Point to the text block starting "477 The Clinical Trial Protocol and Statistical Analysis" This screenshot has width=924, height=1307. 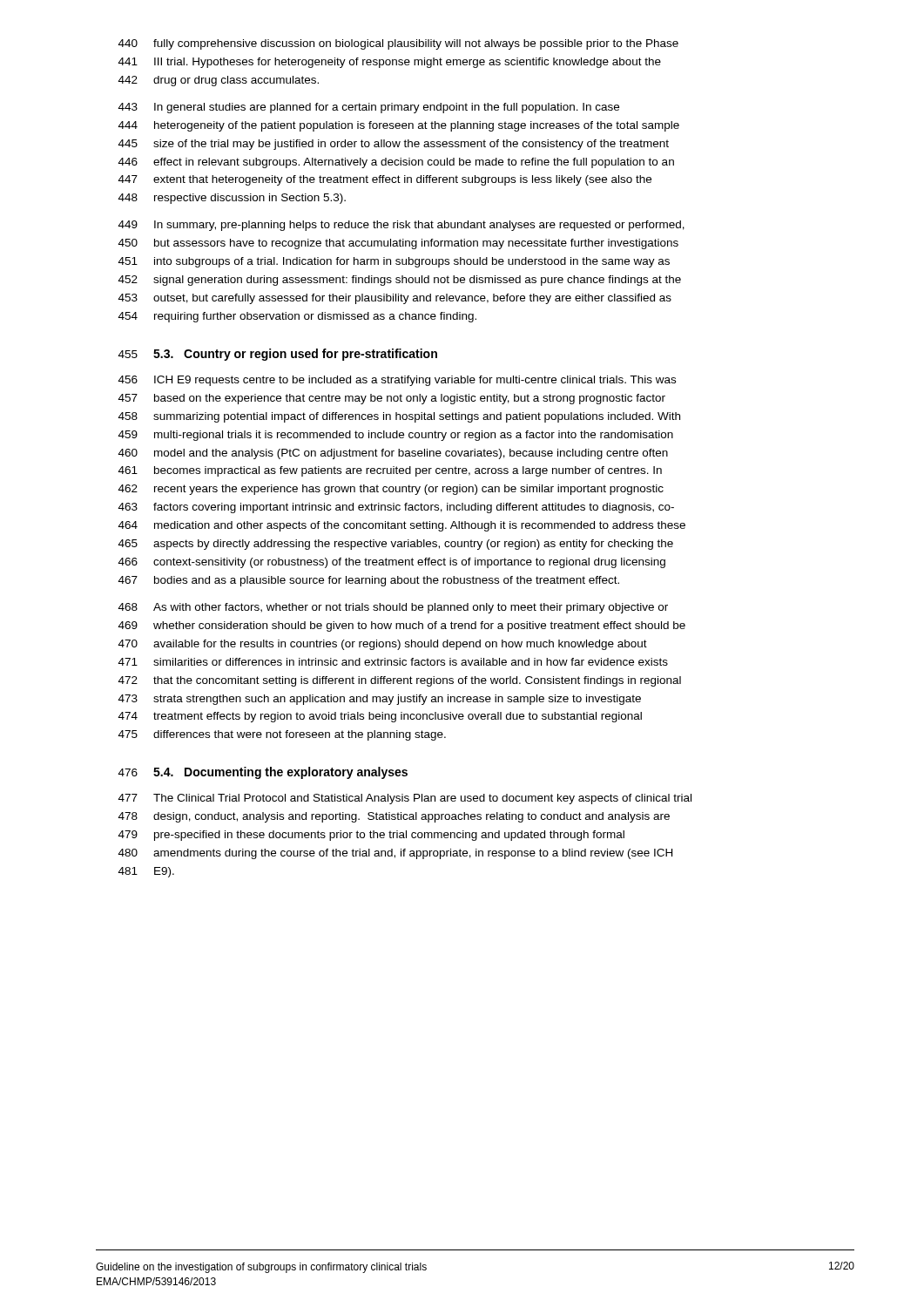tap(475, 835)
